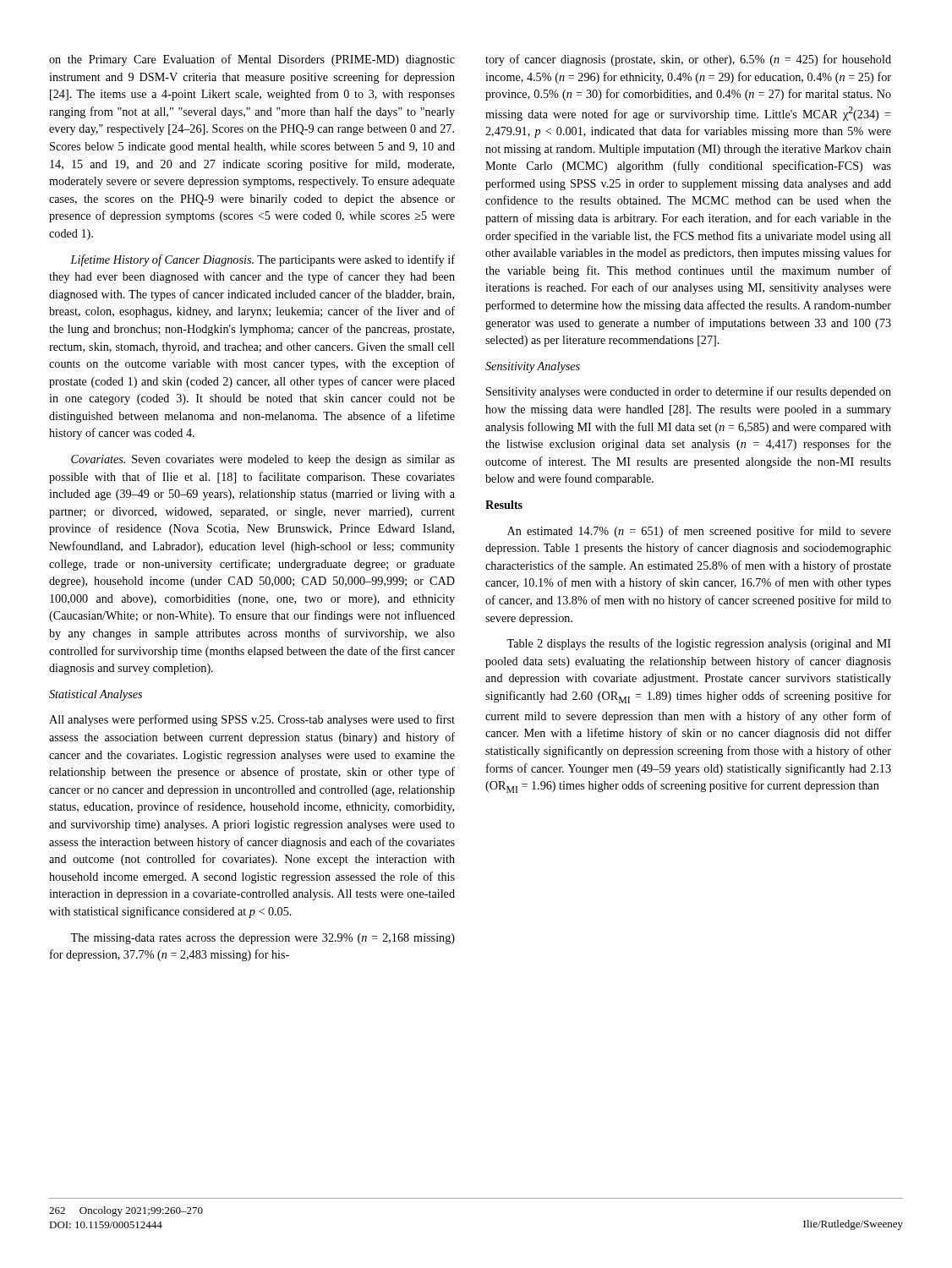Where is the passage that starts "Covariates. Seven covariates were modeled to keep the"?
The image size is (952, 1268).
click(x=252, y=564)
